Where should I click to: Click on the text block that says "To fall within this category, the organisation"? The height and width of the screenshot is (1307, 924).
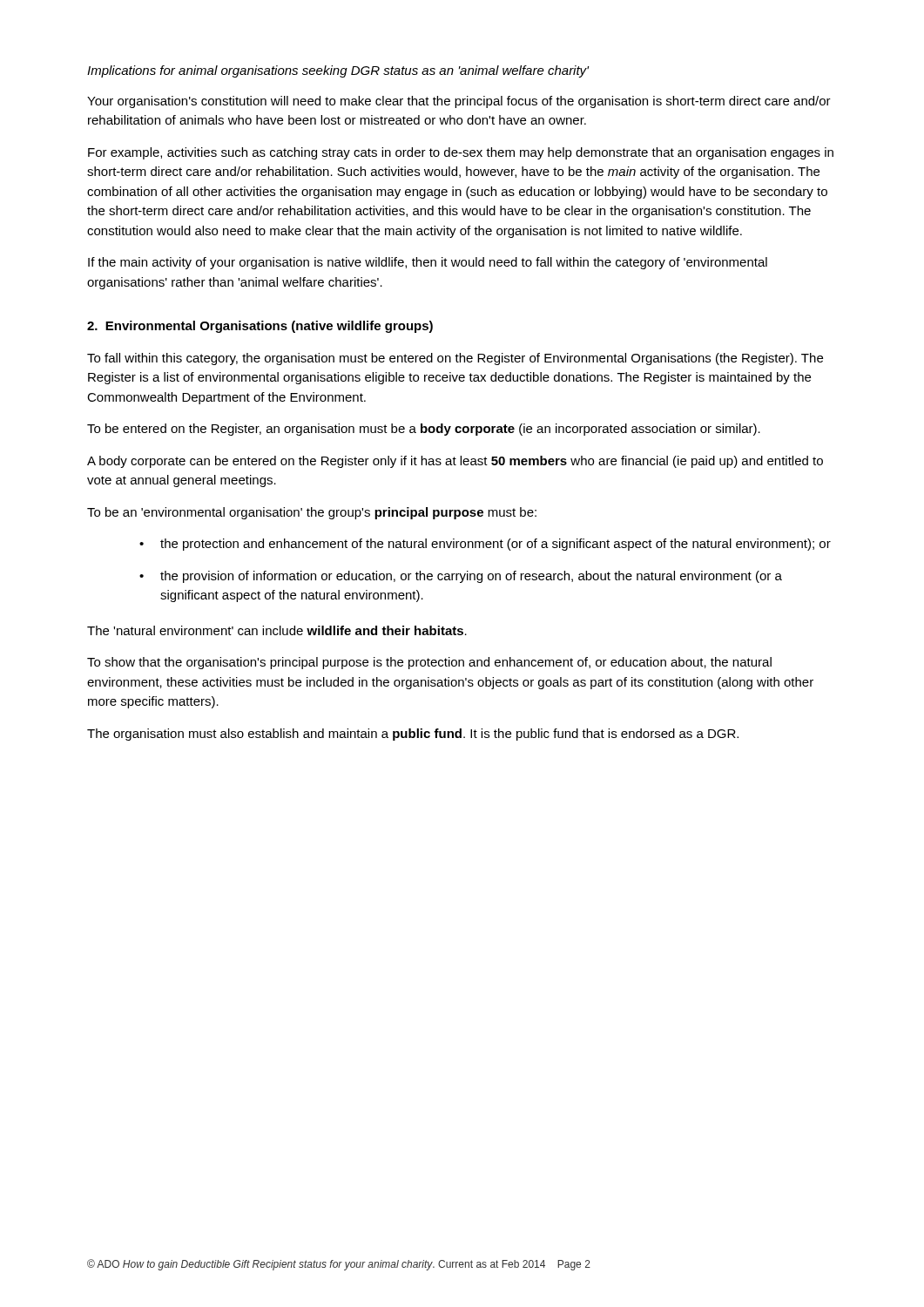[462, 377]
